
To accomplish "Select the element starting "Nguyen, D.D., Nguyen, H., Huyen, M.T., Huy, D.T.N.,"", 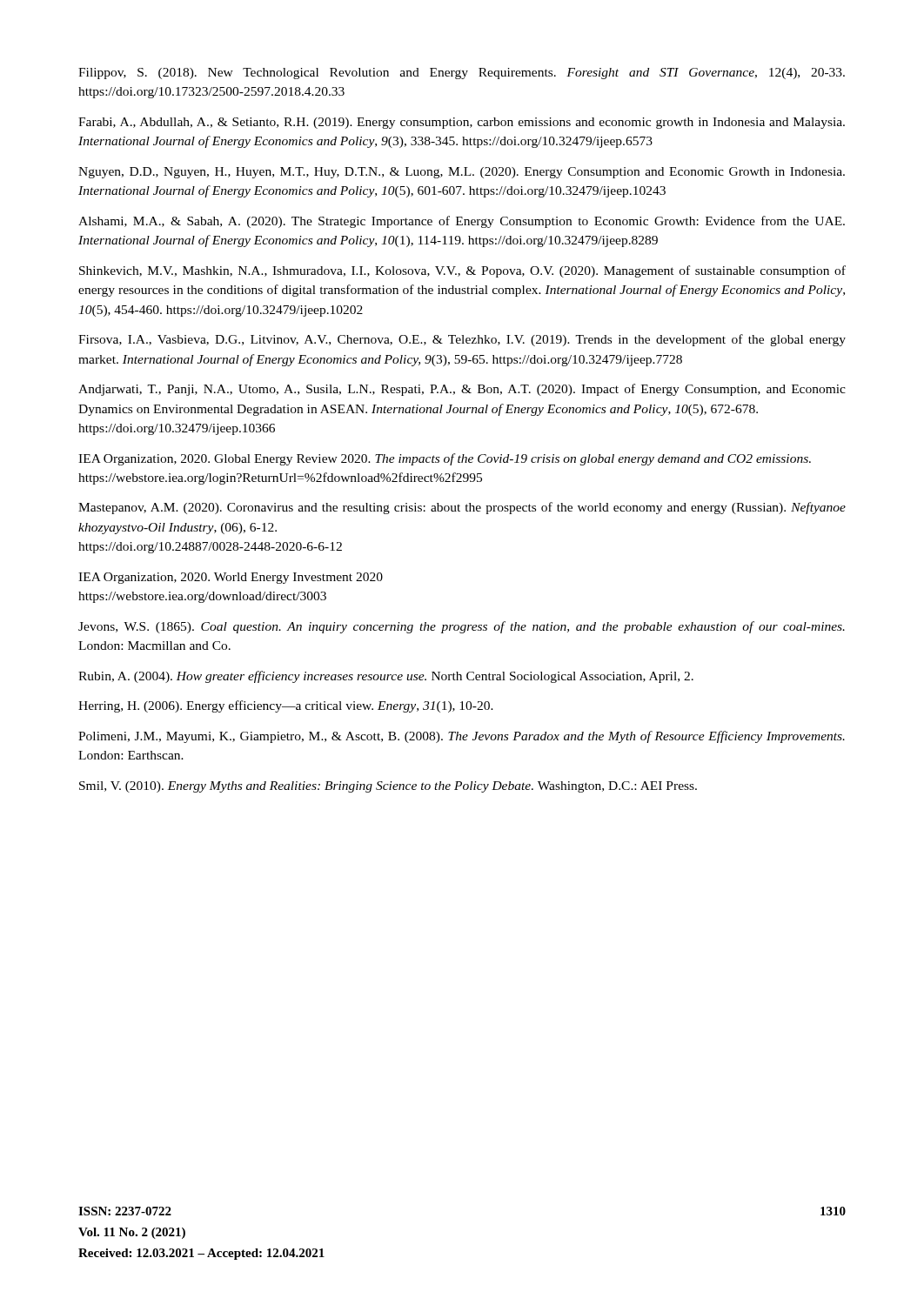I will click(x=462, y=181).
